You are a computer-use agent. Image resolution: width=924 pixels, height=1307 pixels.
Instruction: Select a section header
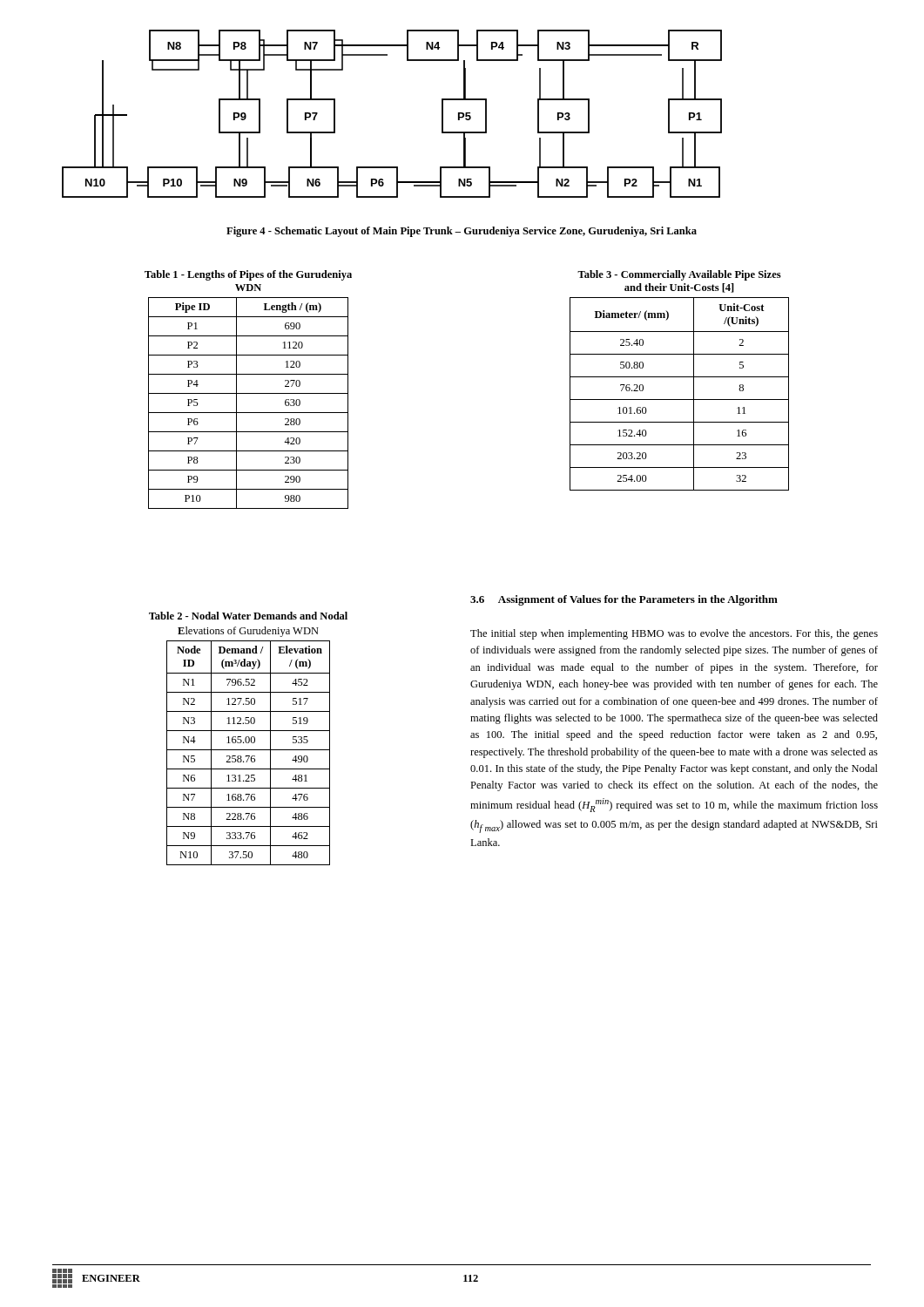624,599
